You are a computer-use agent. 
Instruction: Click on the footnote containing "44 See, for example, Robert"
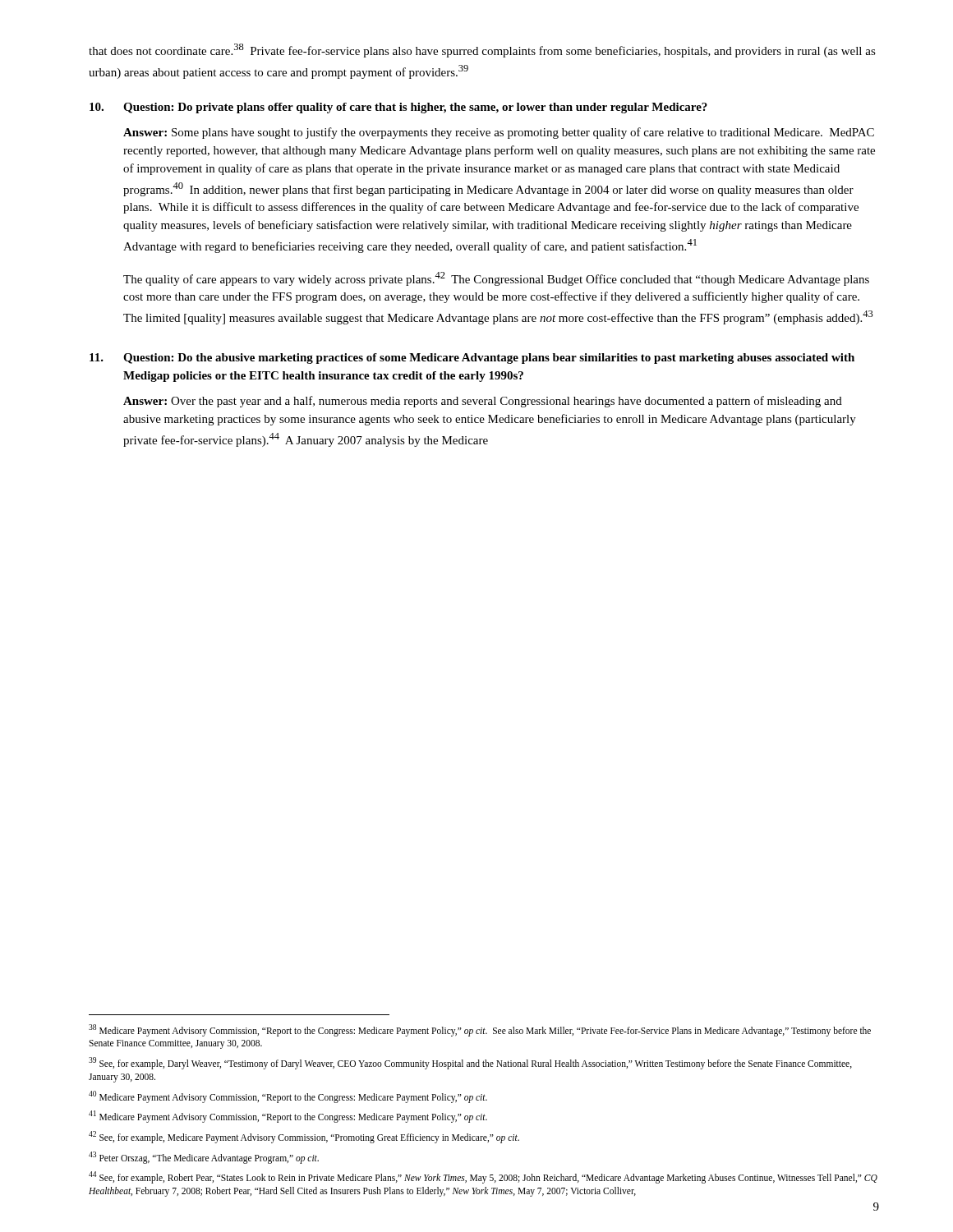(483, 1183)
